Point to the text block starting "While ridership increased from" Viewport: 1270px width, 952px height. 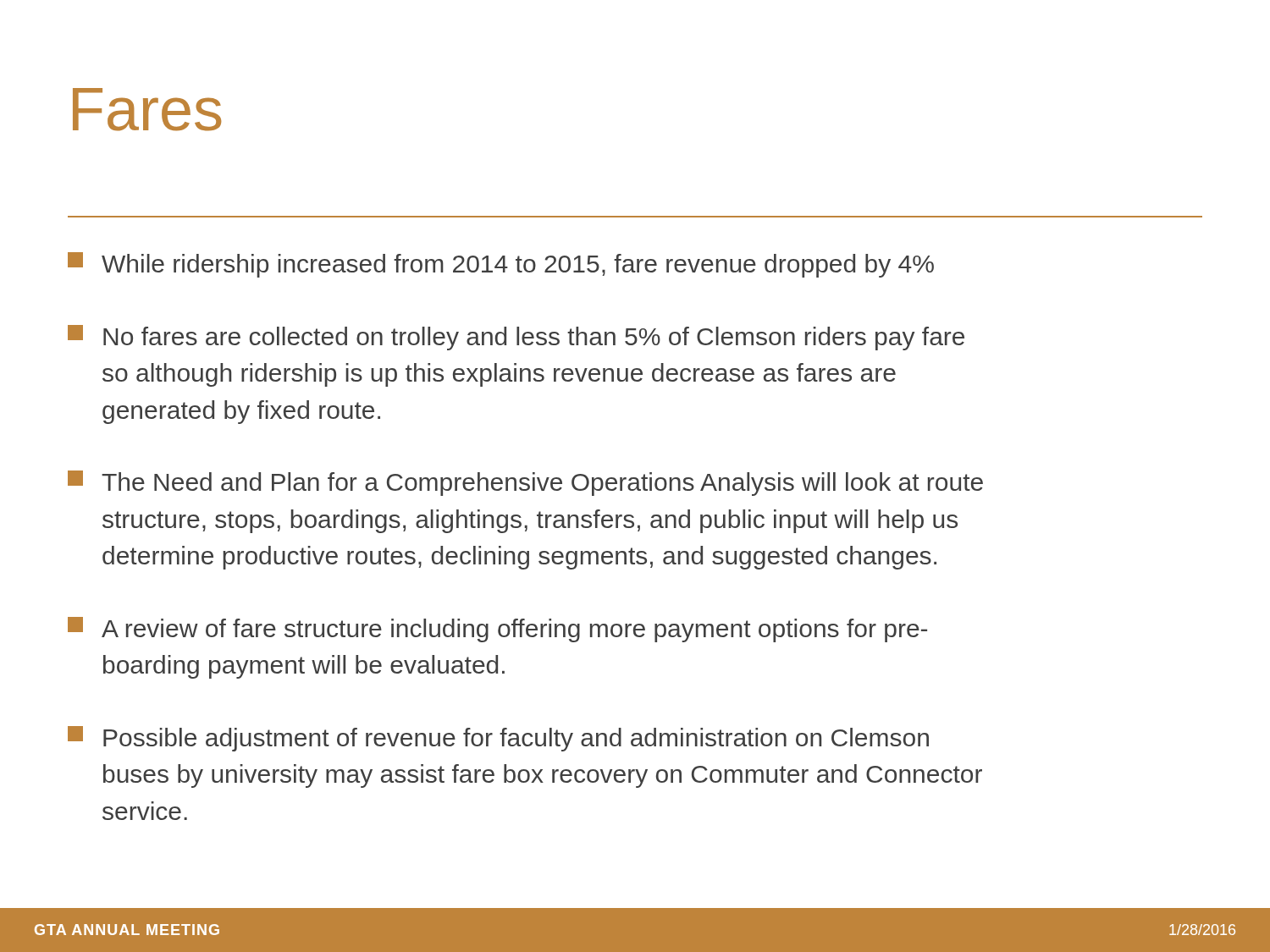[x=501, y=264]
